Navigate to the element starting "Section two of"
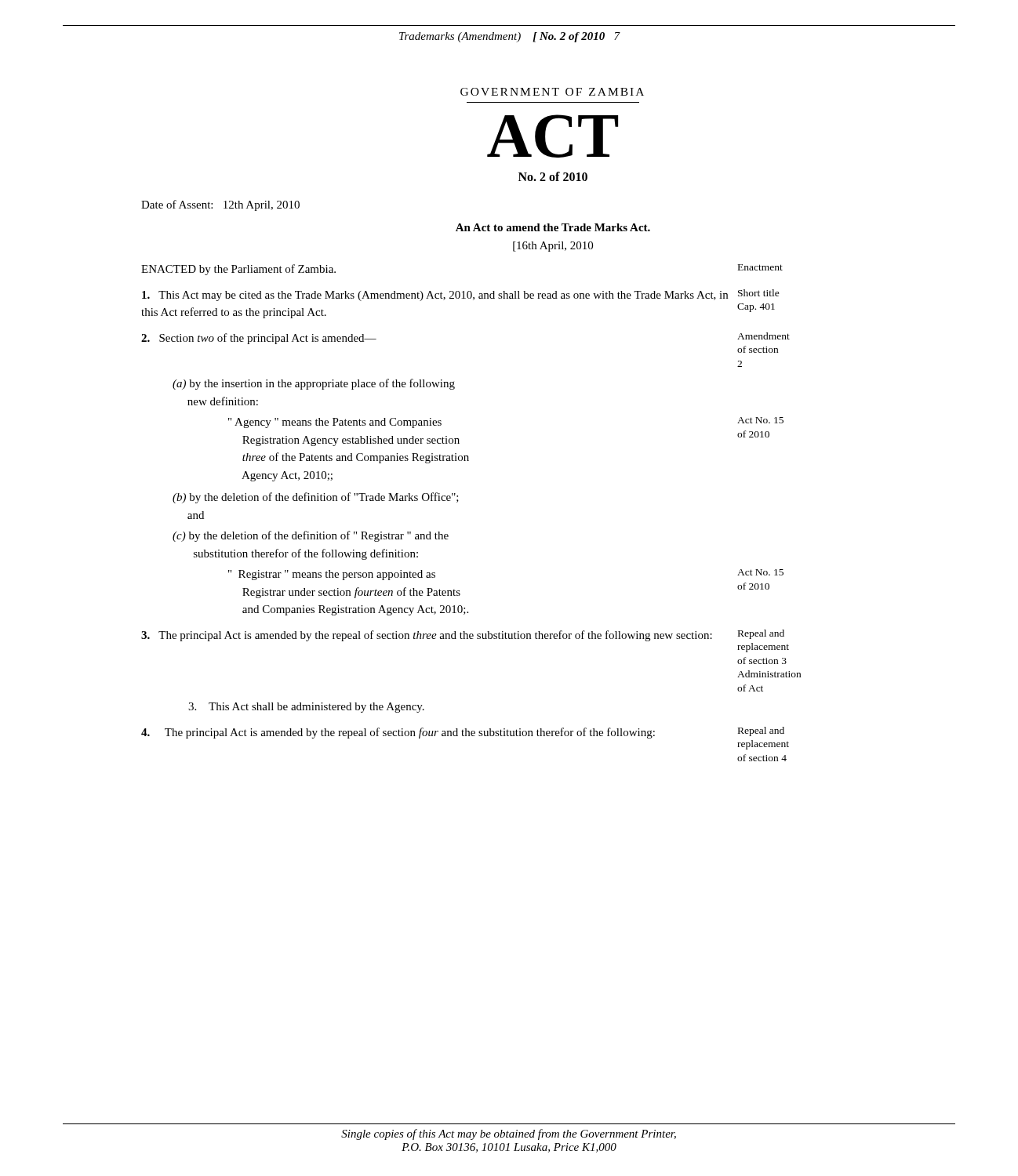Viewport: 1018px width, 1176px height. 257,338
